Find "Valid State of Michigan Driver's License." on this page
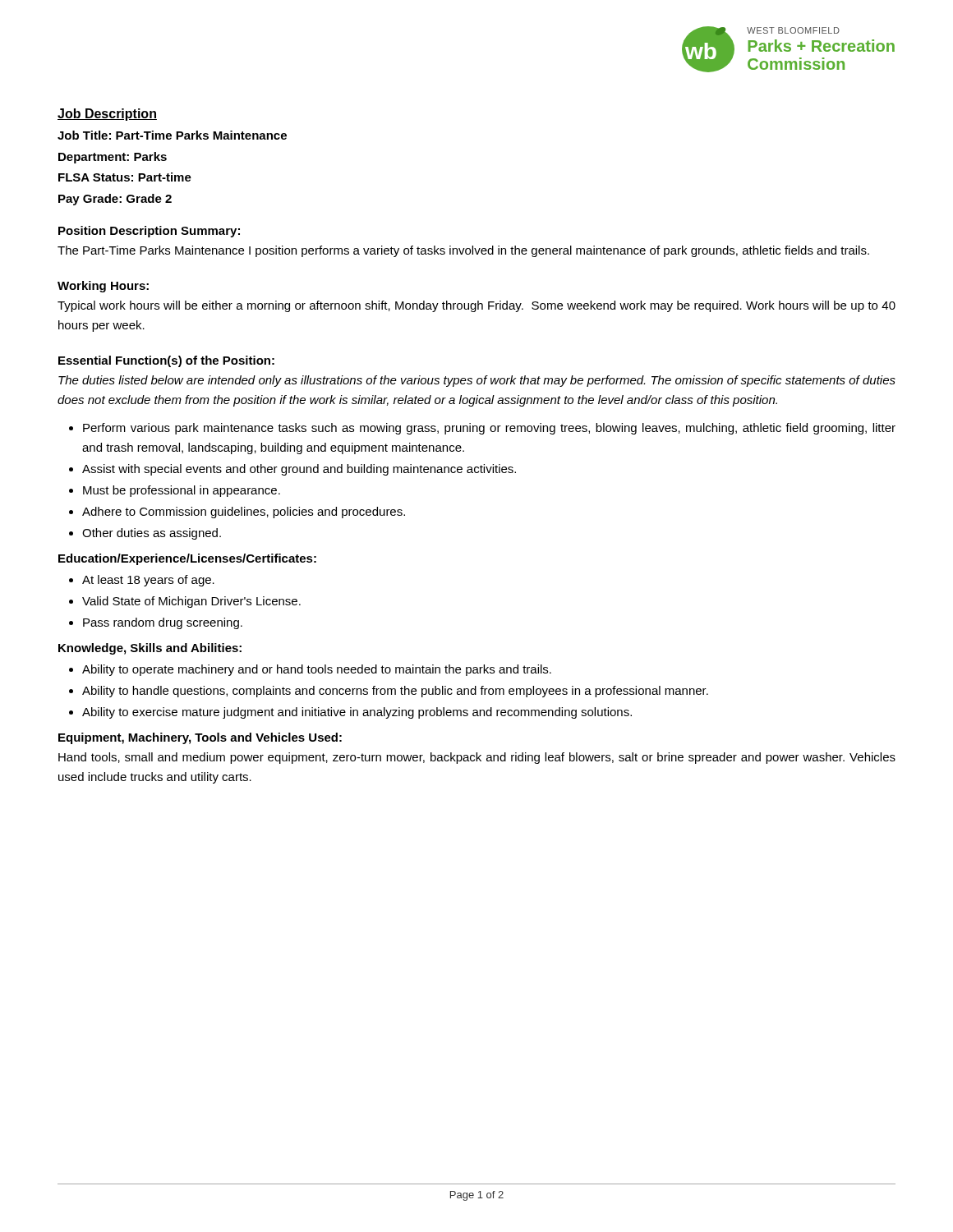 192,601
